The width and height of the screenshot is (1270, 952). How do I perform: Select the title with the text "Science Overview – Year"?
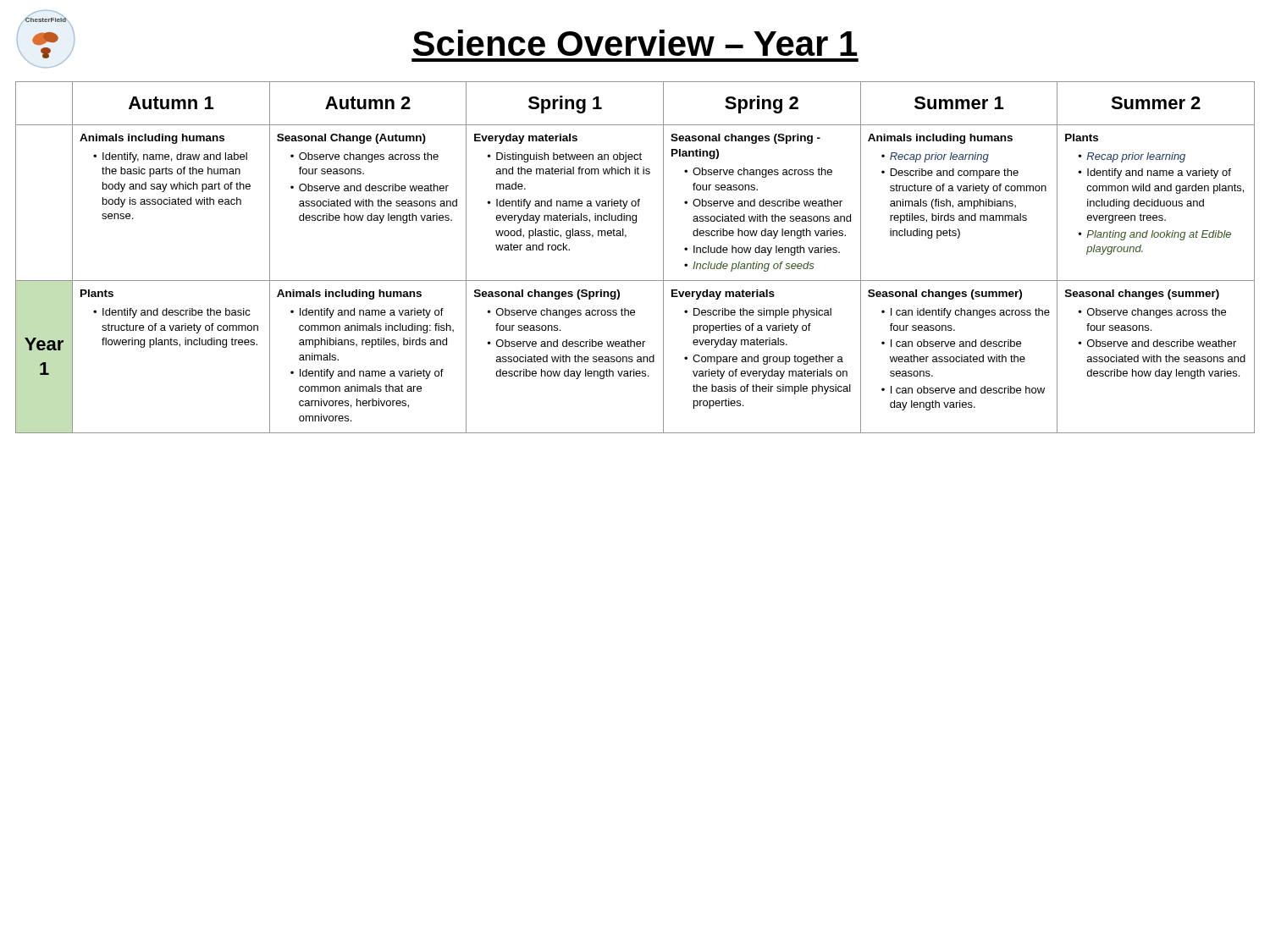(x=635, y=44)
